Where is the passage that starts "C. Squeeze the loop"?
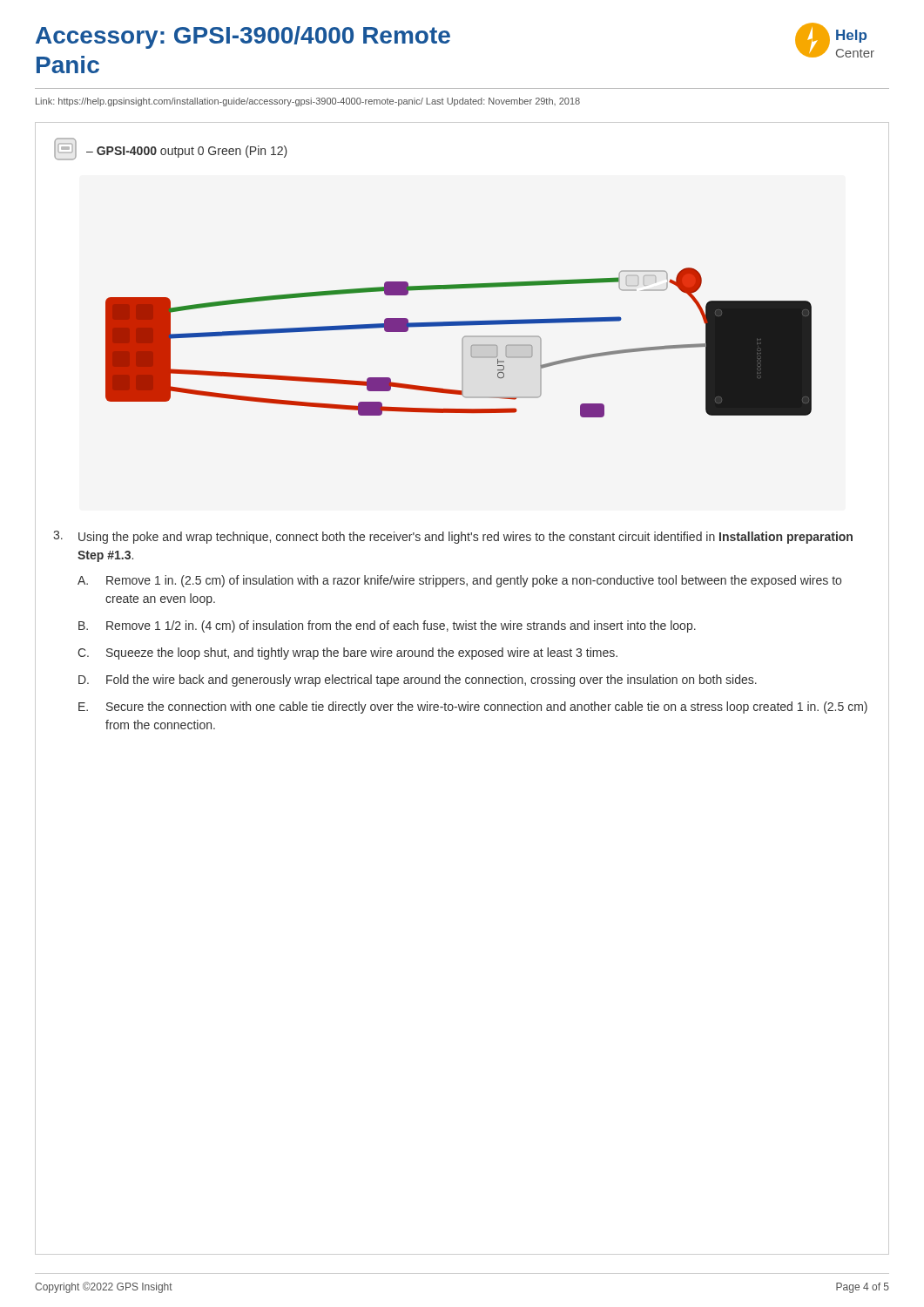This screenshot has width=924, height=1307. (474, 653)
